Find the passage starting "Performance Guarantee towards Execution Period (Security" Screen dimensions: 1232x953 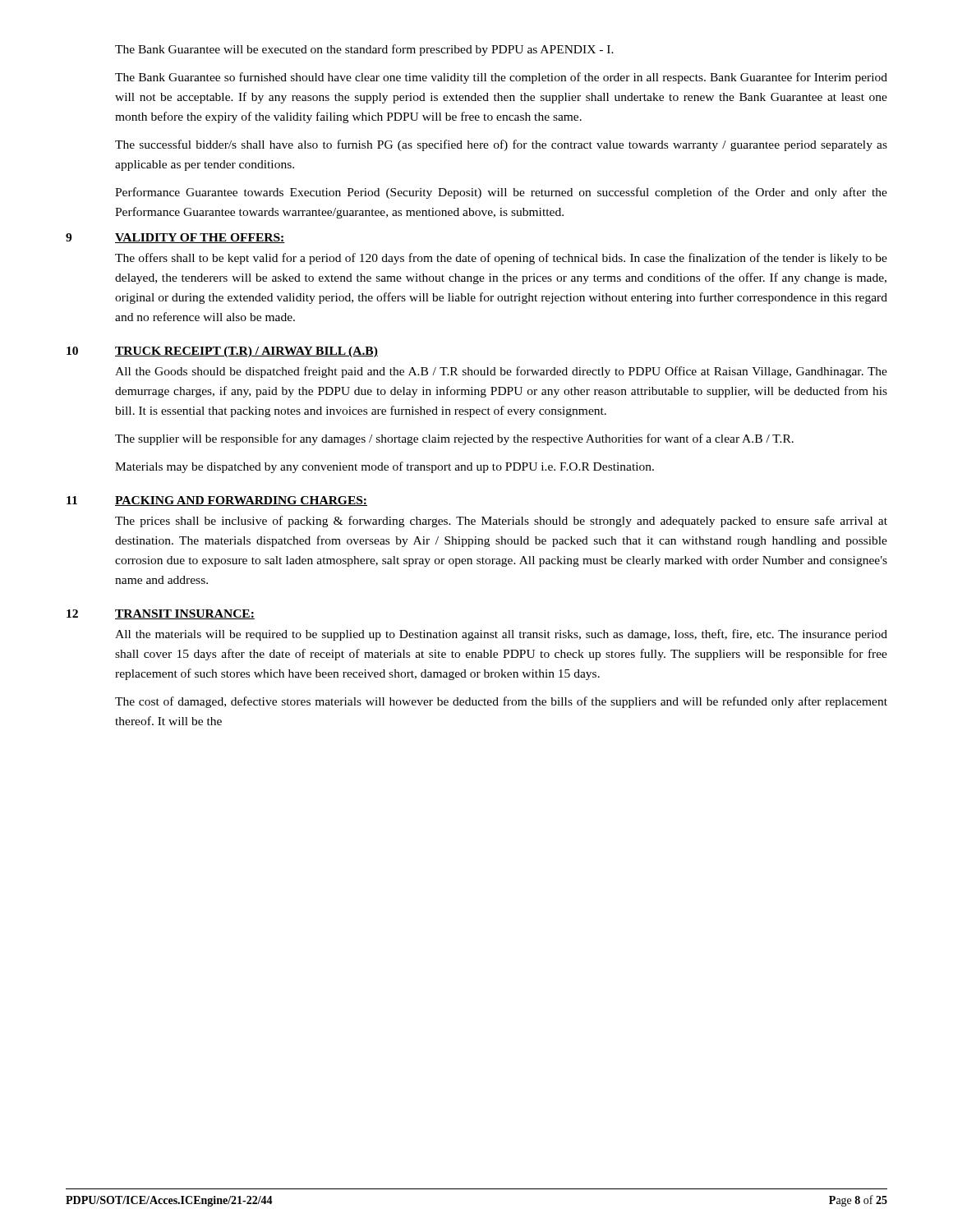pos(501,202)
